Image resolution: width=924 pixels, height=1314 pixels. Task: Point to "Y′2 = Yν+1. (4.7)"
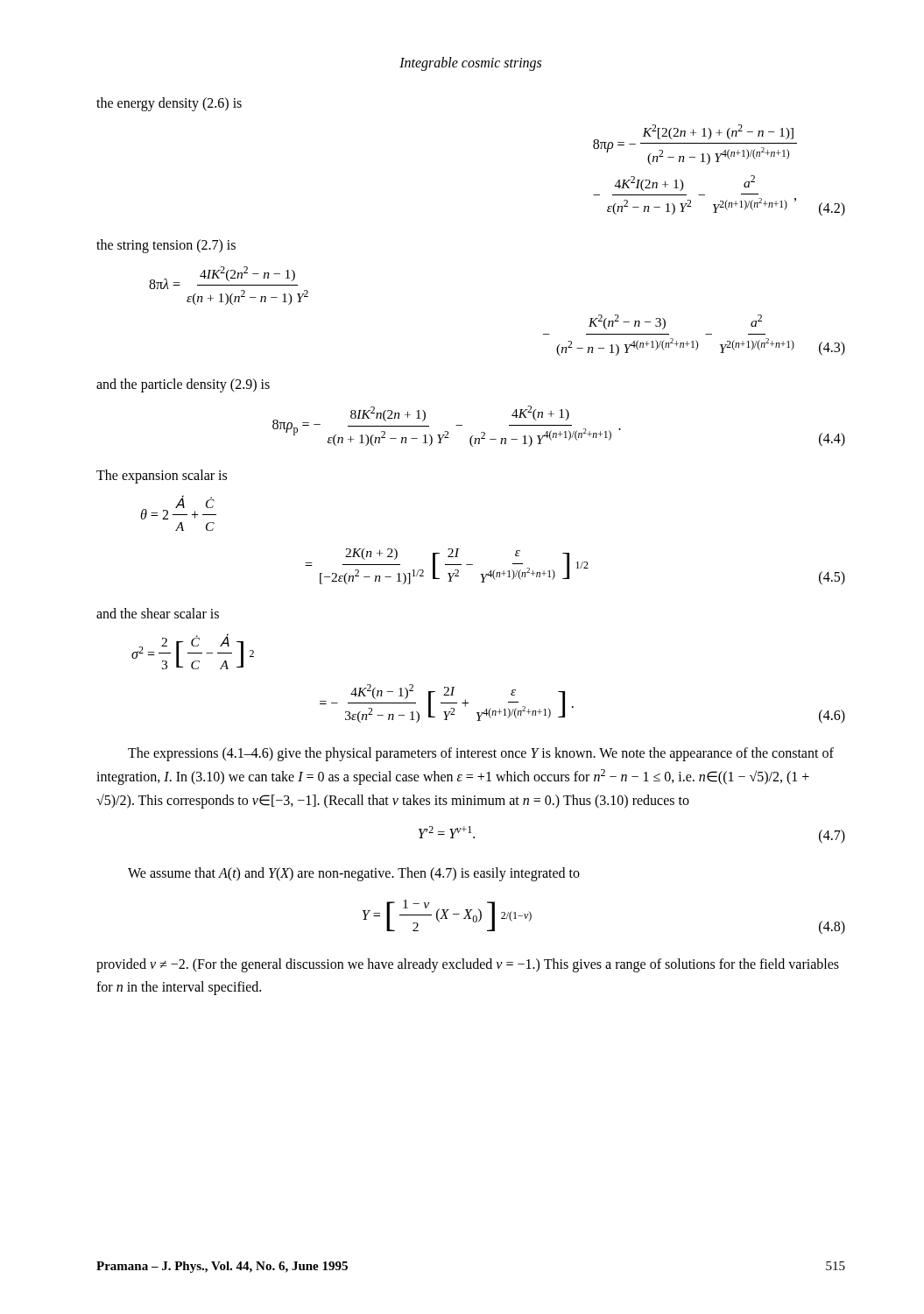(x=471, y=834)
